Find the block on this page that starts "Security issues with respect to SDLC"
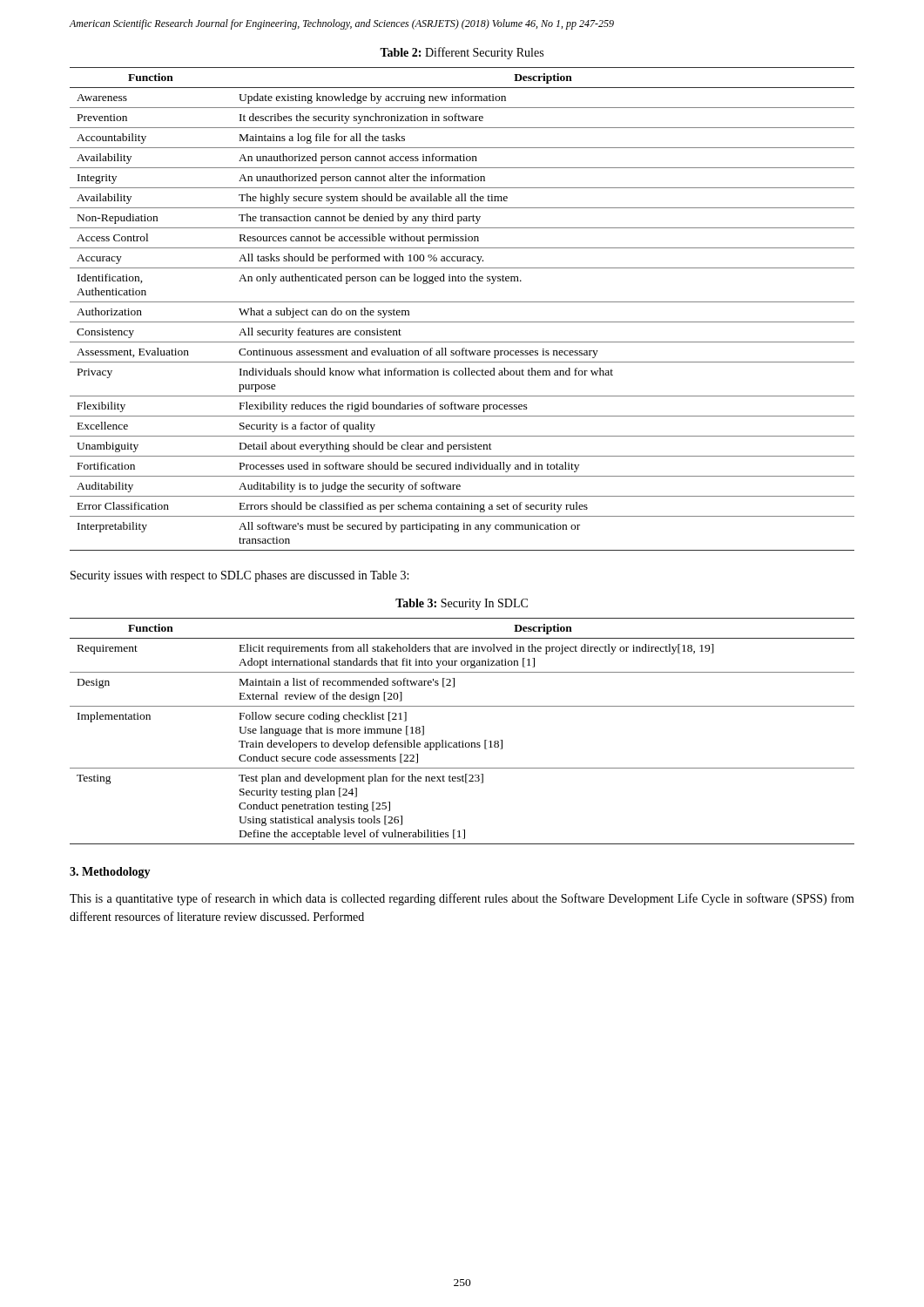Image resolution: width=924 pixels, height=1307 pixels. point(240,575)
